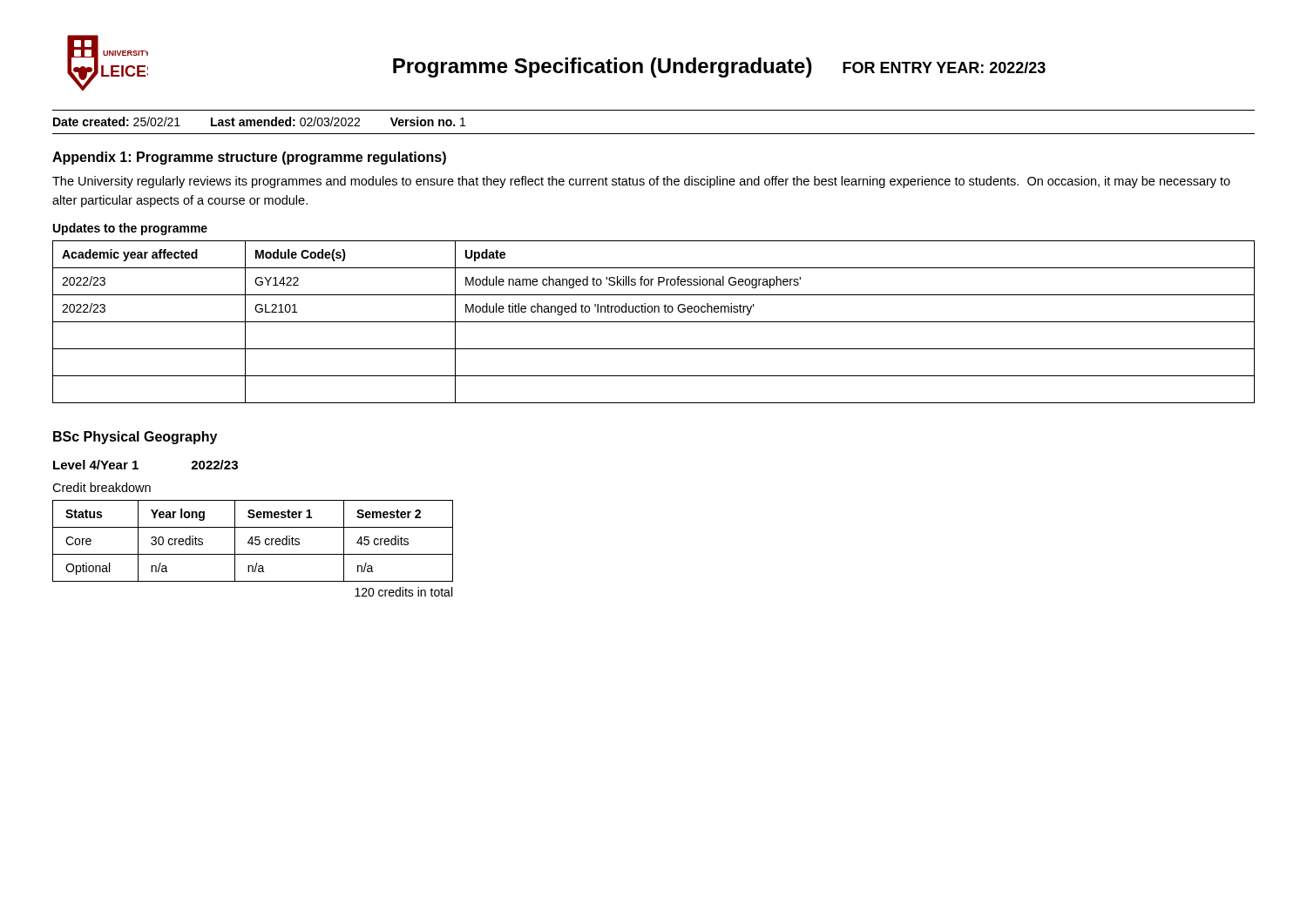Screen dimensions: 924x1307
Task: Point to the text starting "BSc Physical Geography"
Action: pyautogui.click(x=135, y=436)
